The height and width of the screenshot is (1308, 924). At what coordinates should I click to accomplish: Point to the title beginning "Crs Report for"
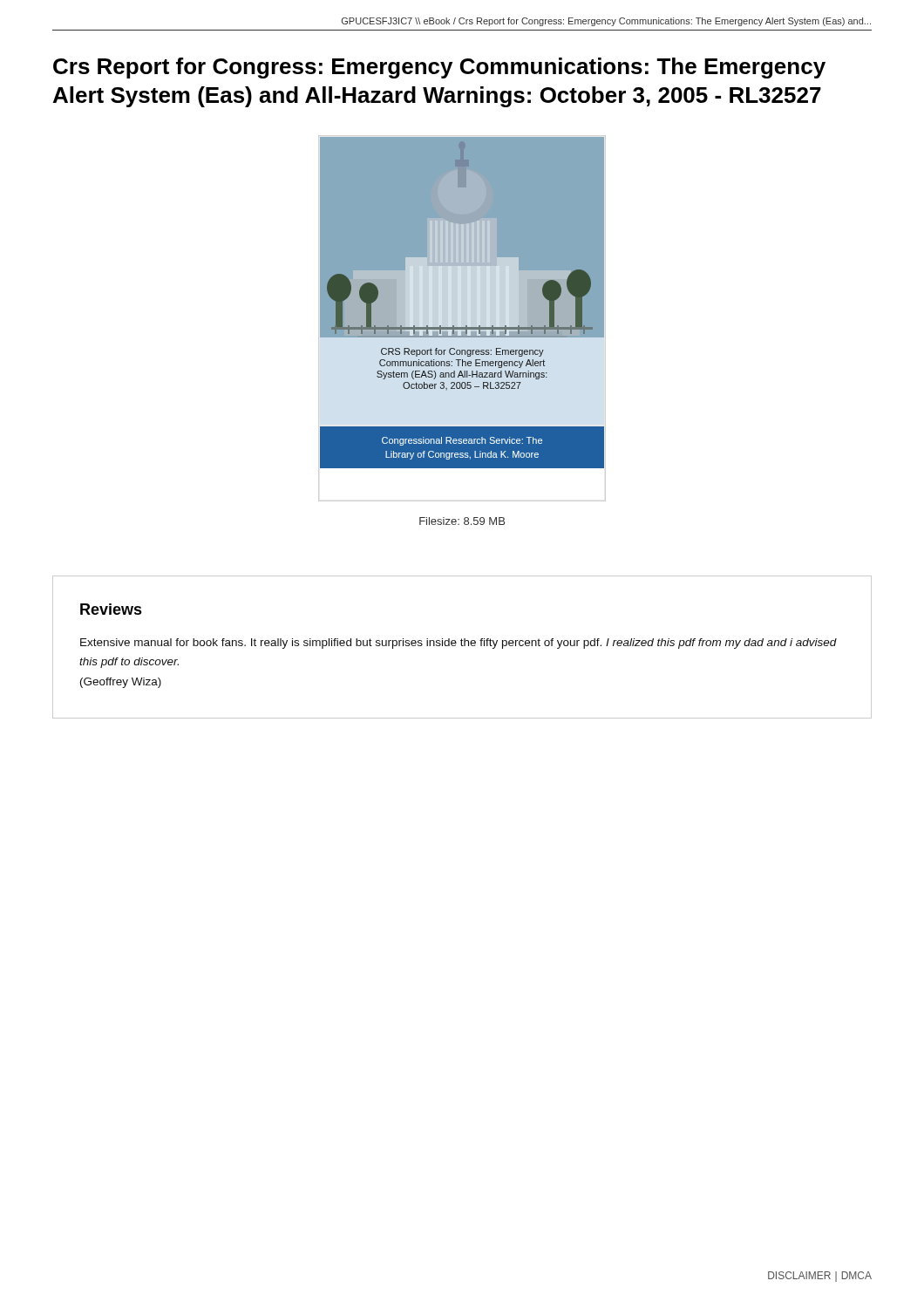click(x=439, y=80)
